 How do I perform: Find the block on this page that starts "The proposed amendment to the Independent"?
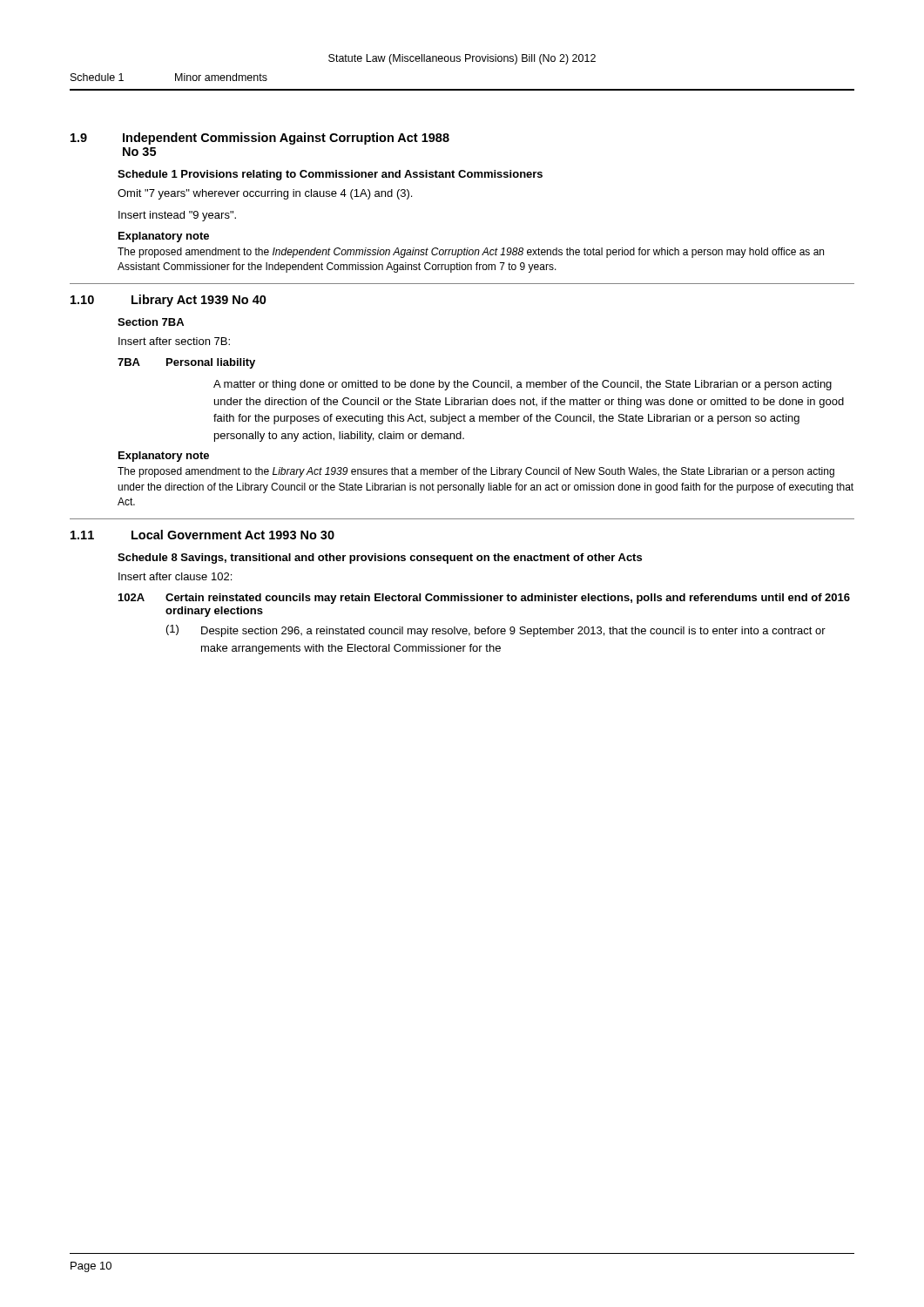tap(471, 259)
